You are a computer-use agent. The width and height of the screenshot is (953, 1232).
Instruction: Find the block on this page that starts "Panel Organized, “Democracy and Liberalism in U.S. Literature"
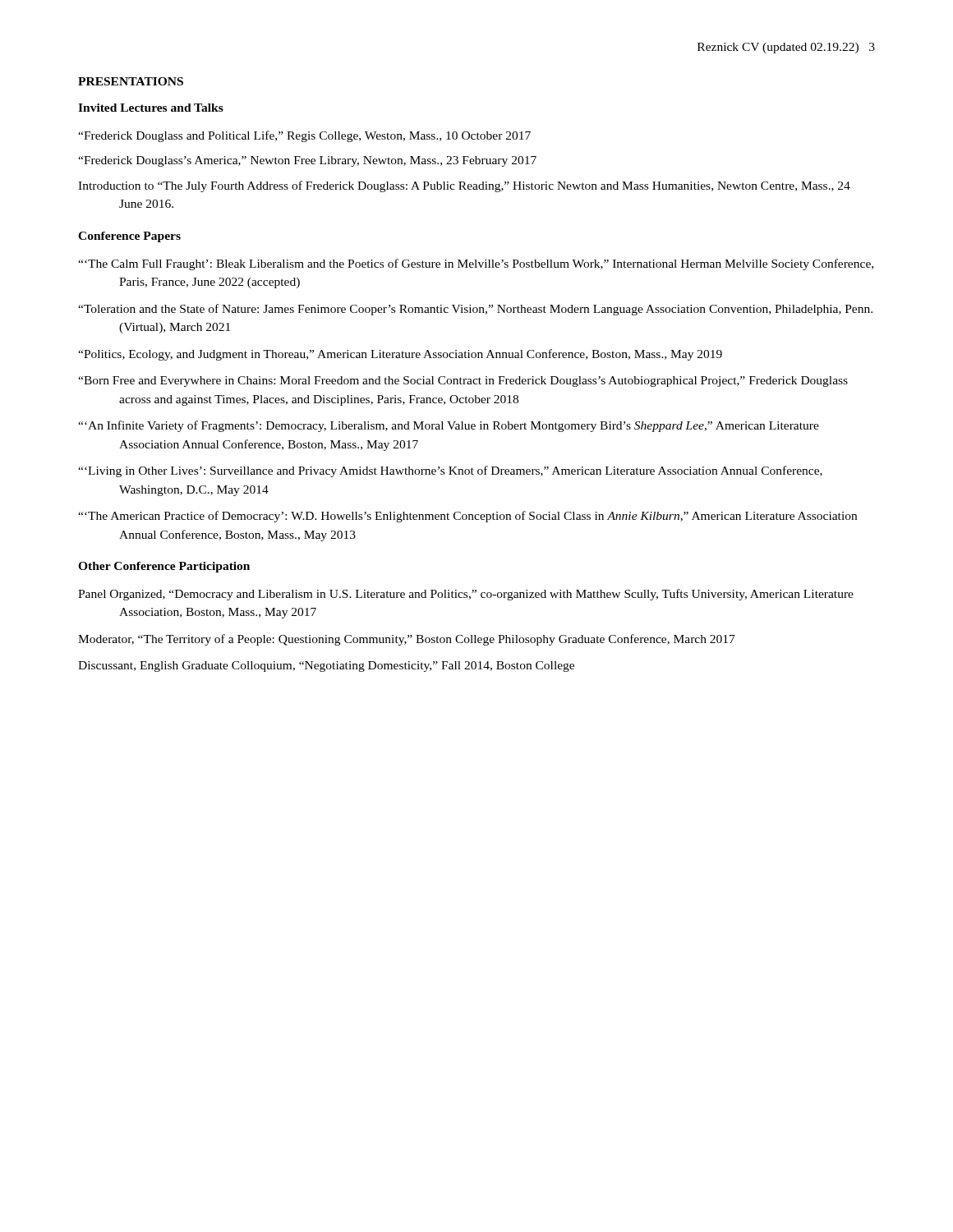(x=466, y=603)
